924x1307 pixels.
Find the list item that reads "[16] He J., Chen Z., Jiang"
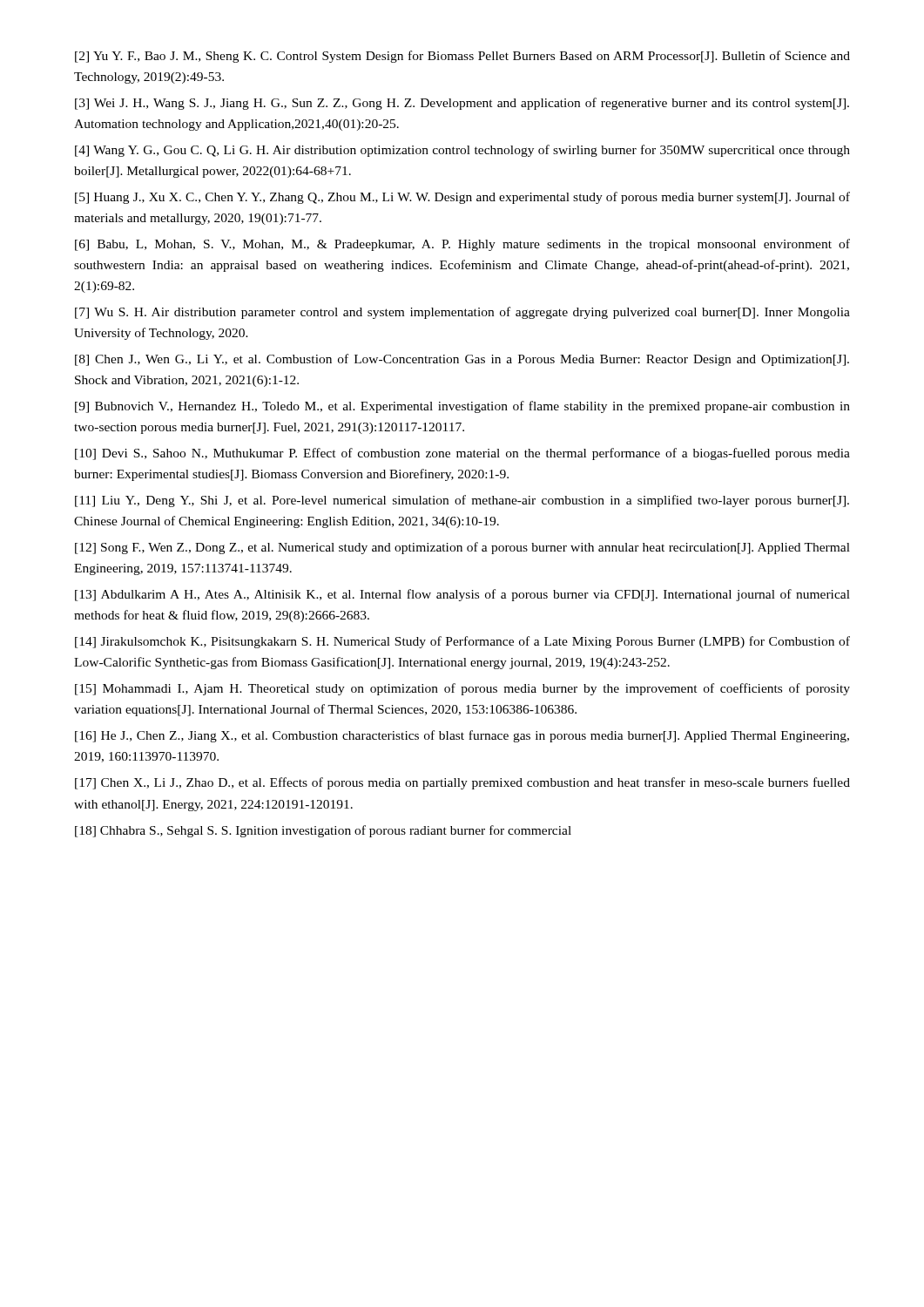click(462, 746)
